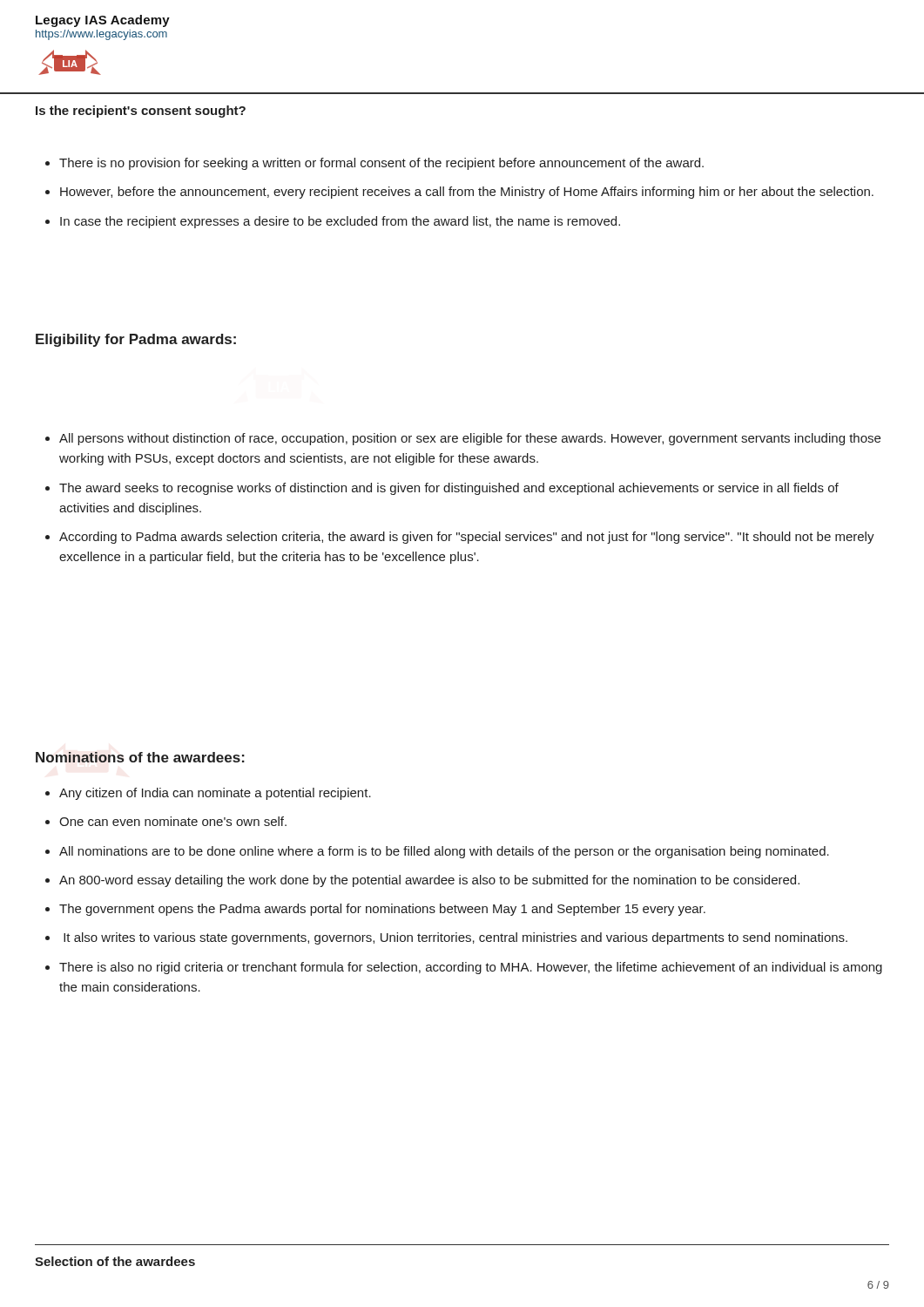Locate the list item that says "In case the recipient expresses a"
The width and height of the screenshot is (924, 1307).
(340, 220)
